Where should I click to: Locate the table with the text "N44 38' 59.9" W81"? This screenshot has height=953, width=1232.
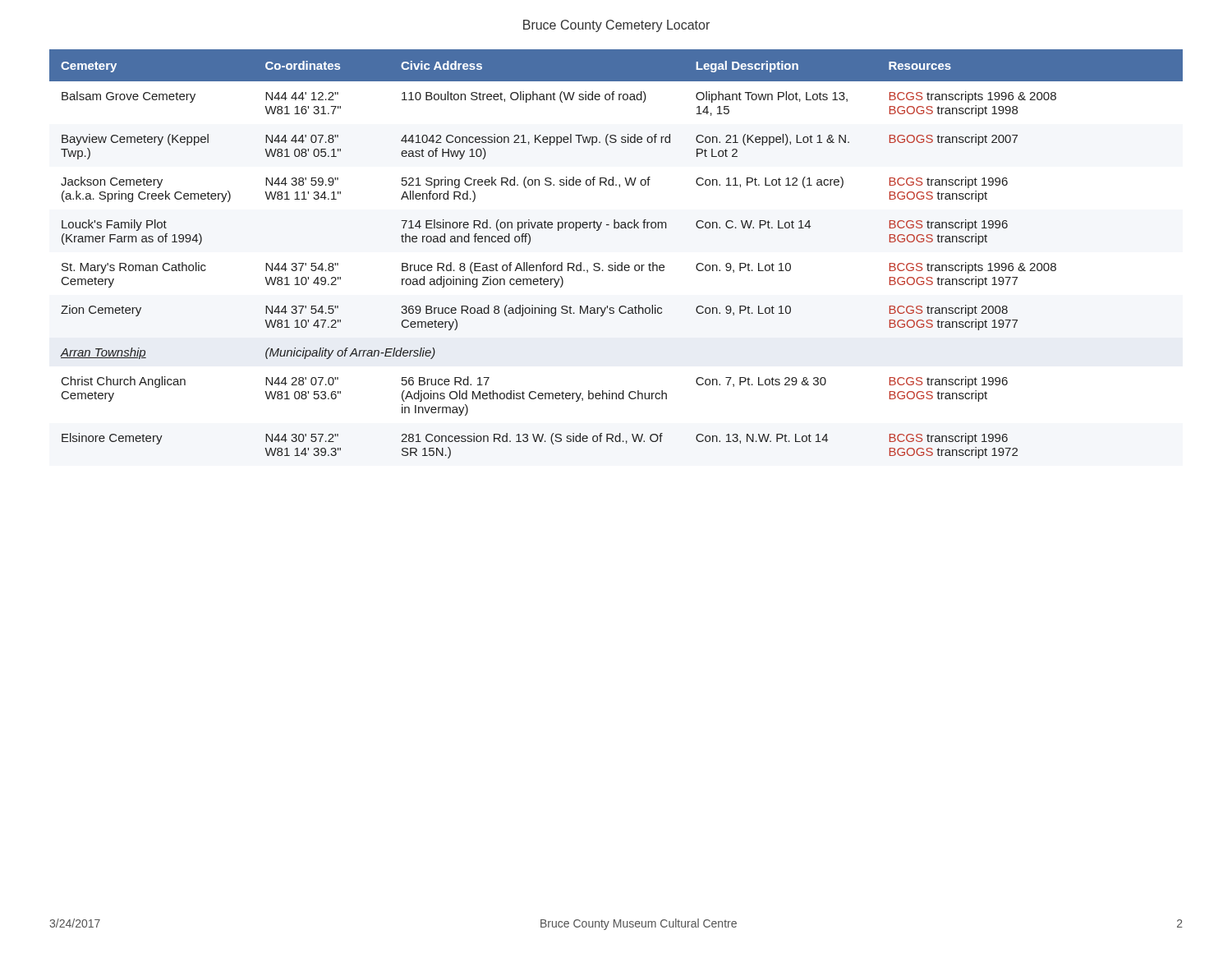(616, 258)
